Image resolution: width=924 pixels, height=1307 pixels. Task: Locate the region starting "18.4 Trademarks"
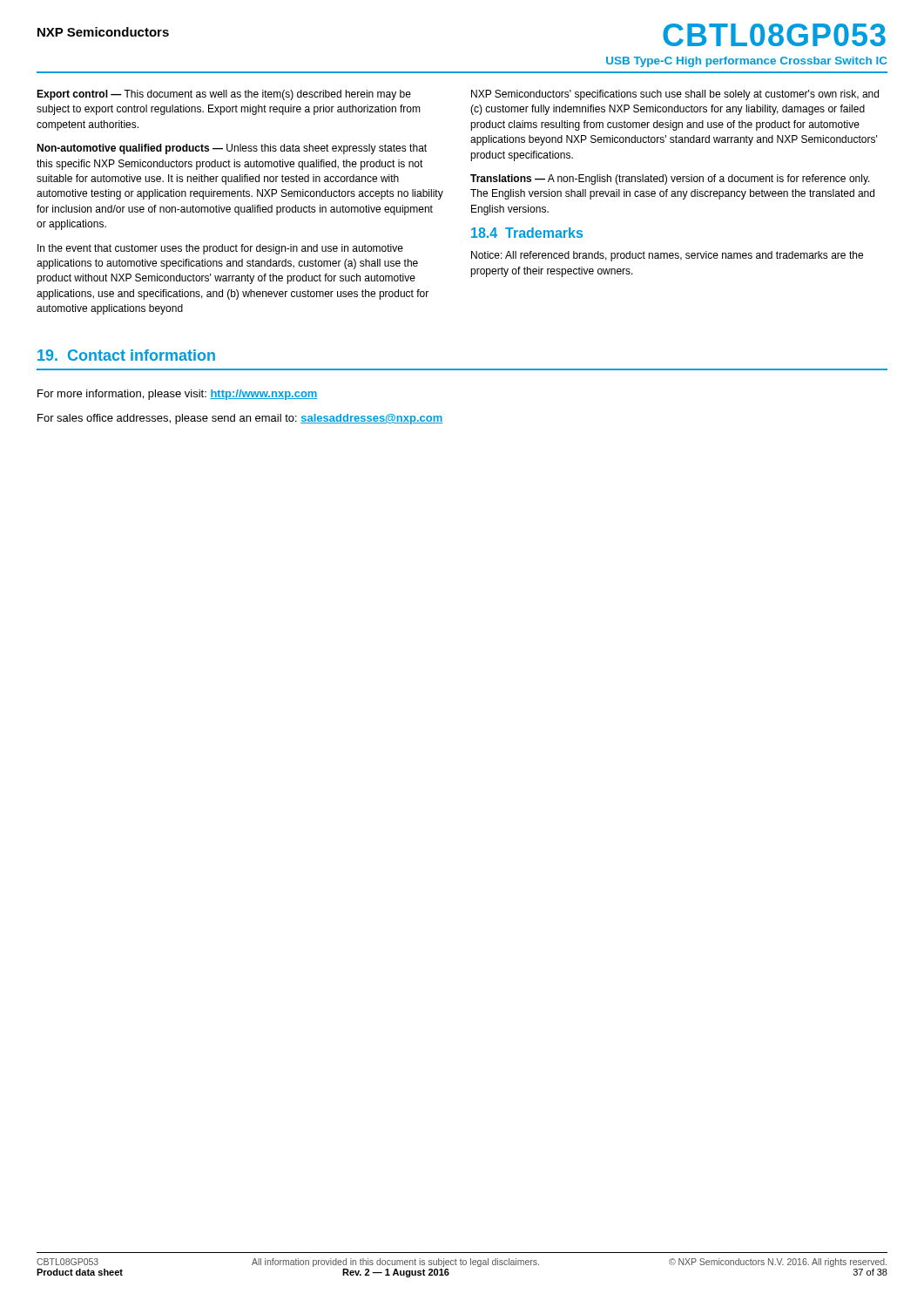pos(527,233)
